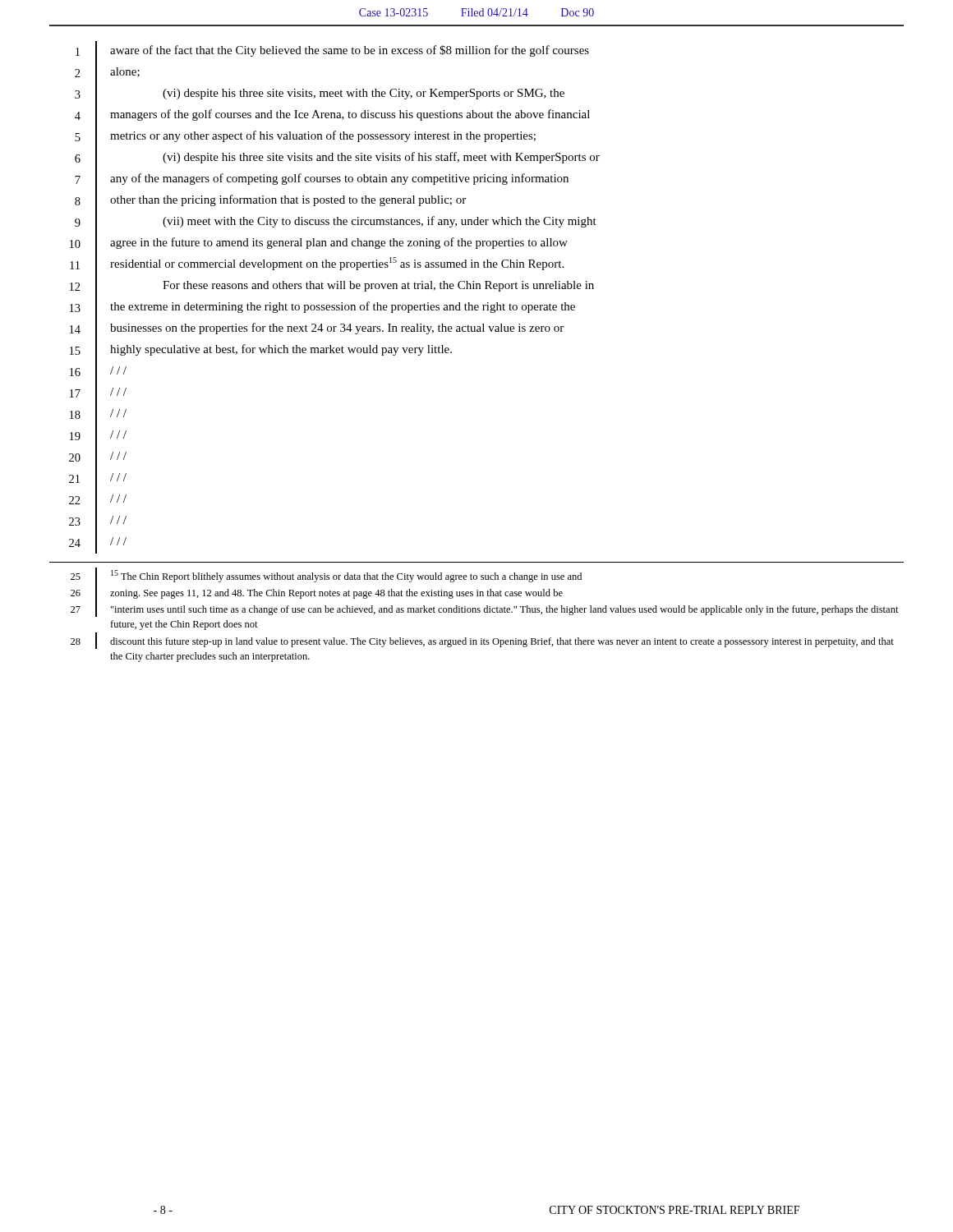953x1232 pixels.
Task: Select the text block starting "6 (vi) despite his three site"
Action: (x=476, y=158)
